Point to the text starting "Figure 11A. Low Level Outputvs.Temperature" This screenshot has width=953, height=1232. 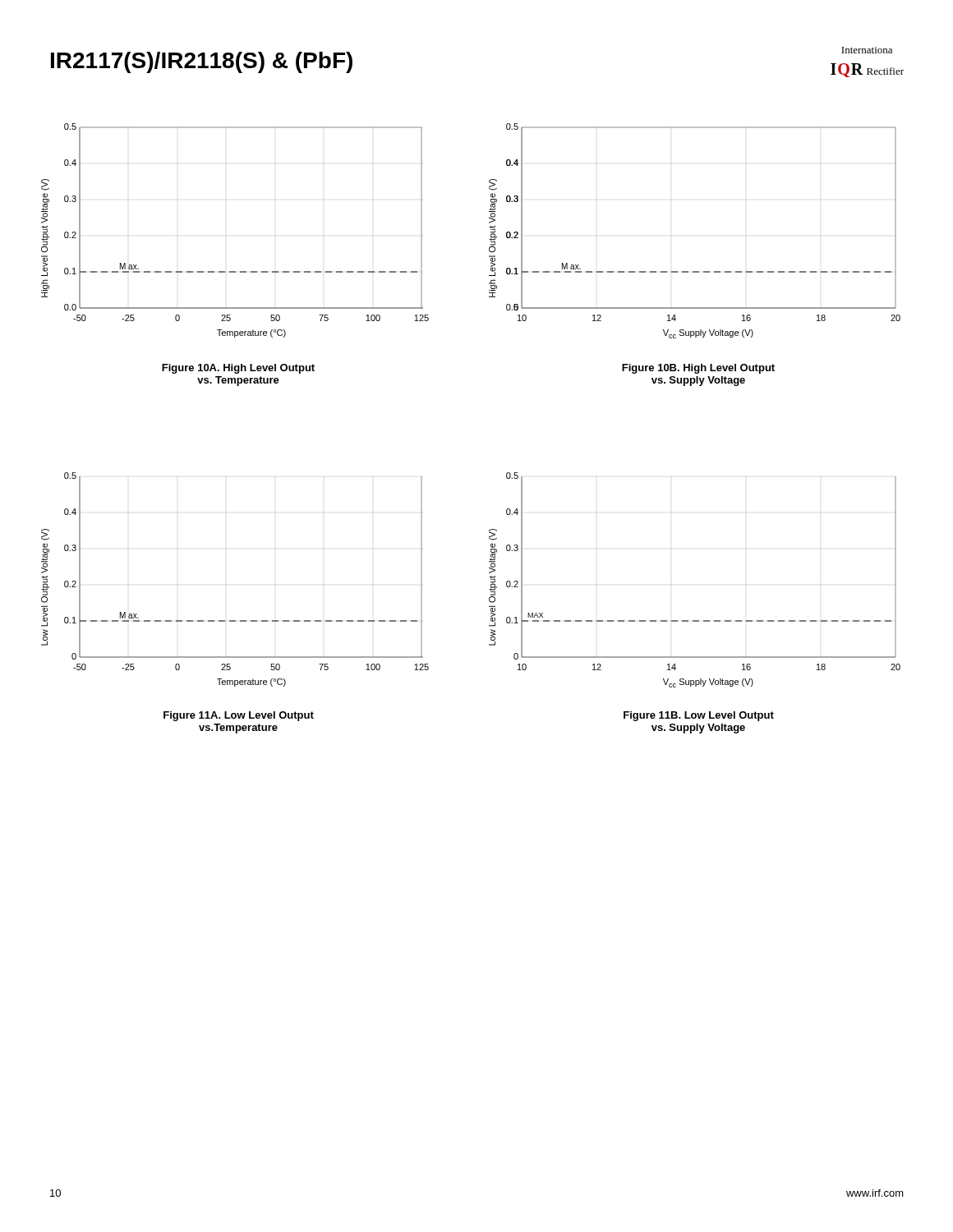238,721
